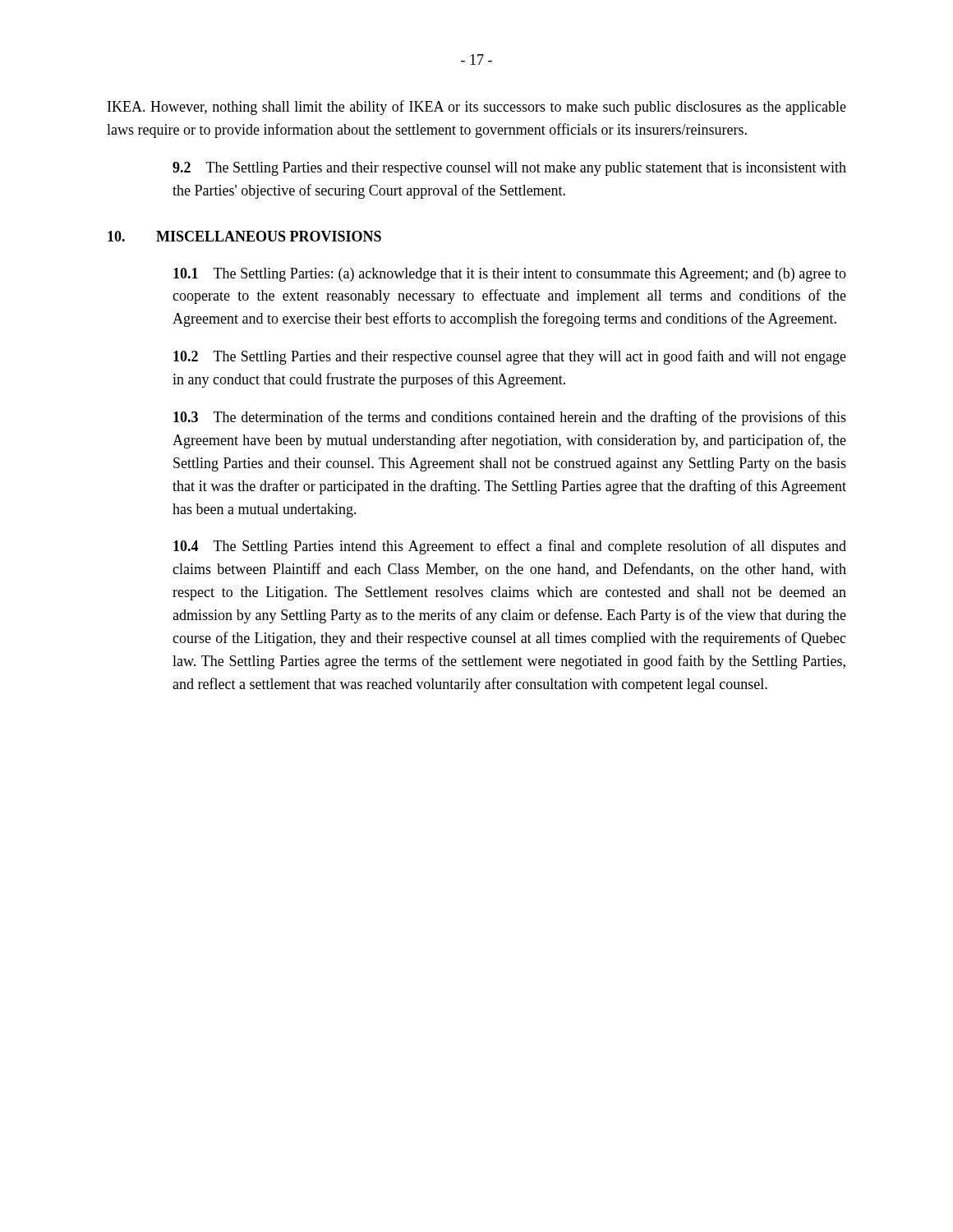Select the text block with the text "IKEA. However, nothing shall limit the ability"
This screenshot has height=1232, width=953.
476,118
